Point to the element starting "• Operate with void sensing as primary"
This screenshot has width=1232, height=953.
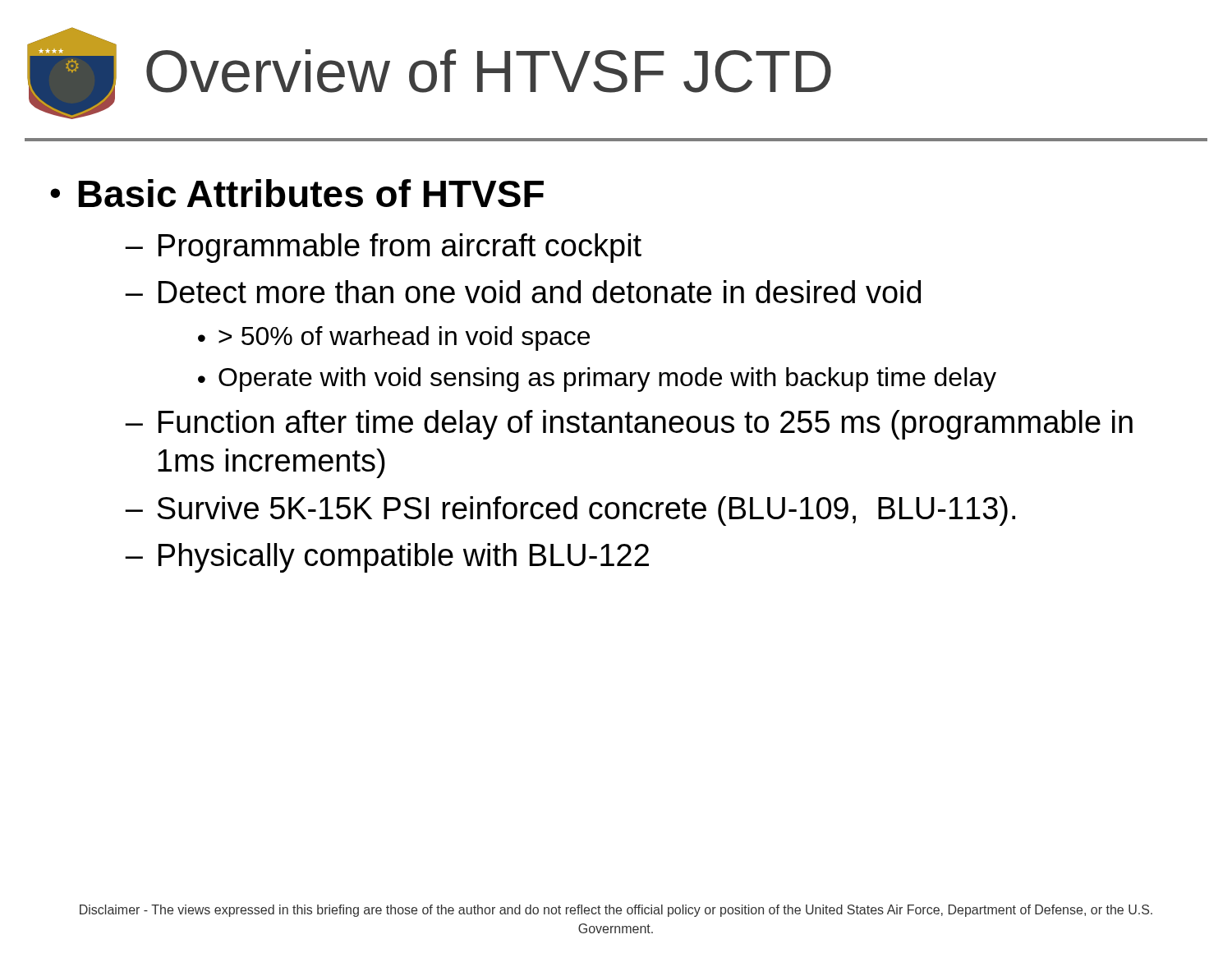(597, 377)
